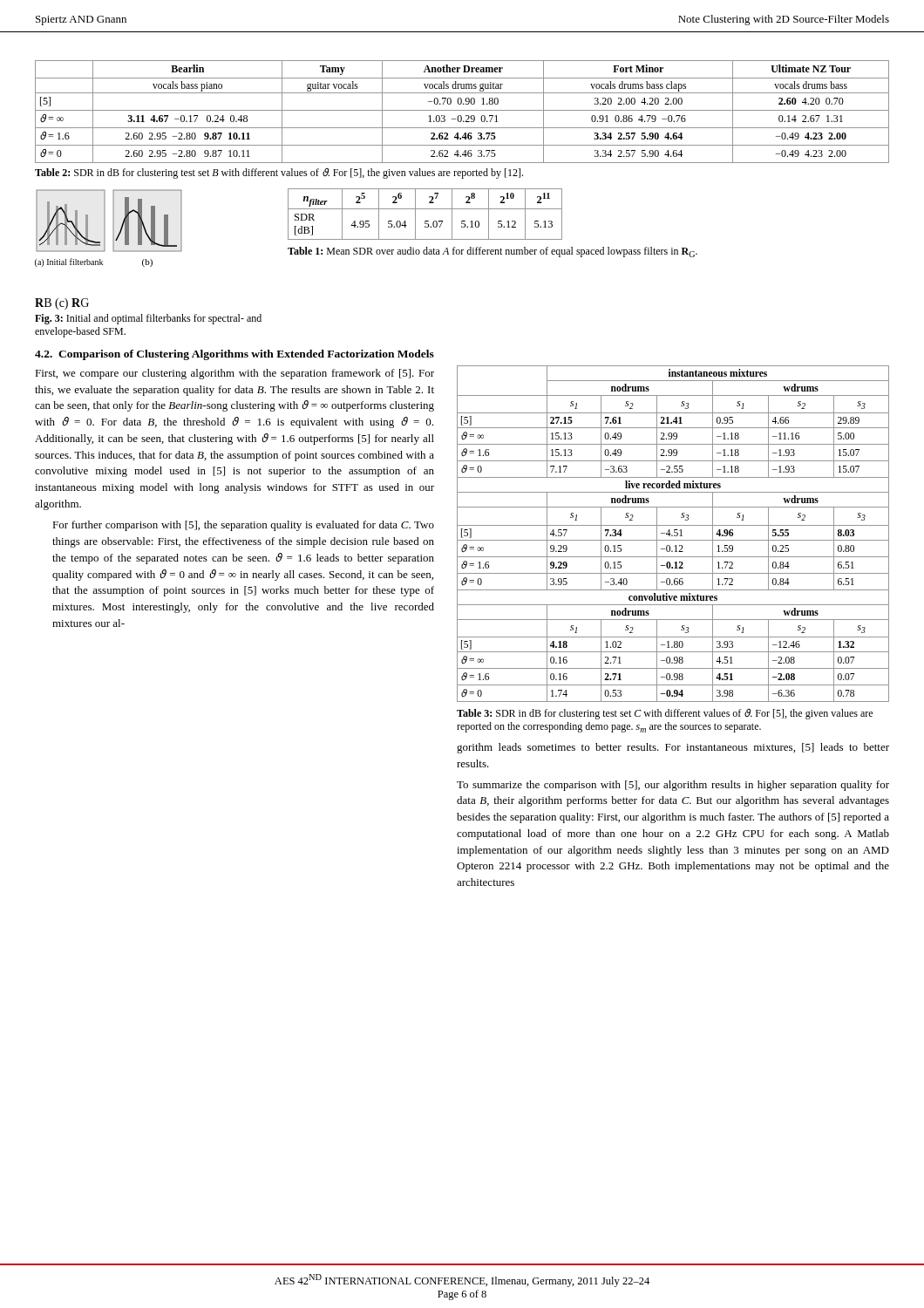Find the text block that reads "To summarize the comparison with"

(673, 833)
